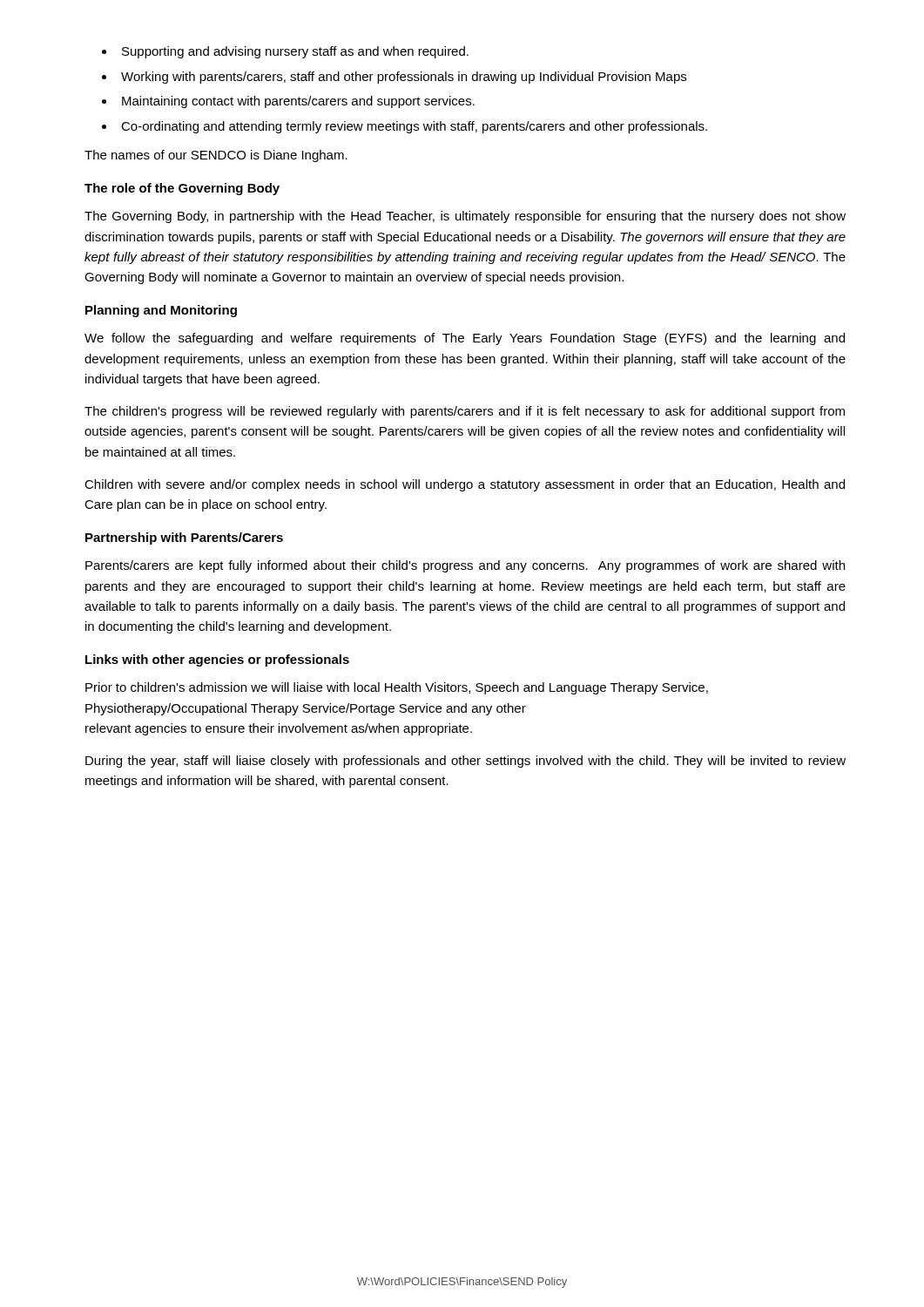This screenshot has width=924, height=1307.
Task: Where is the passage that starts "During the year, staff will liaise closely"?
Action: pyautogui.click(x=465, y=770)
